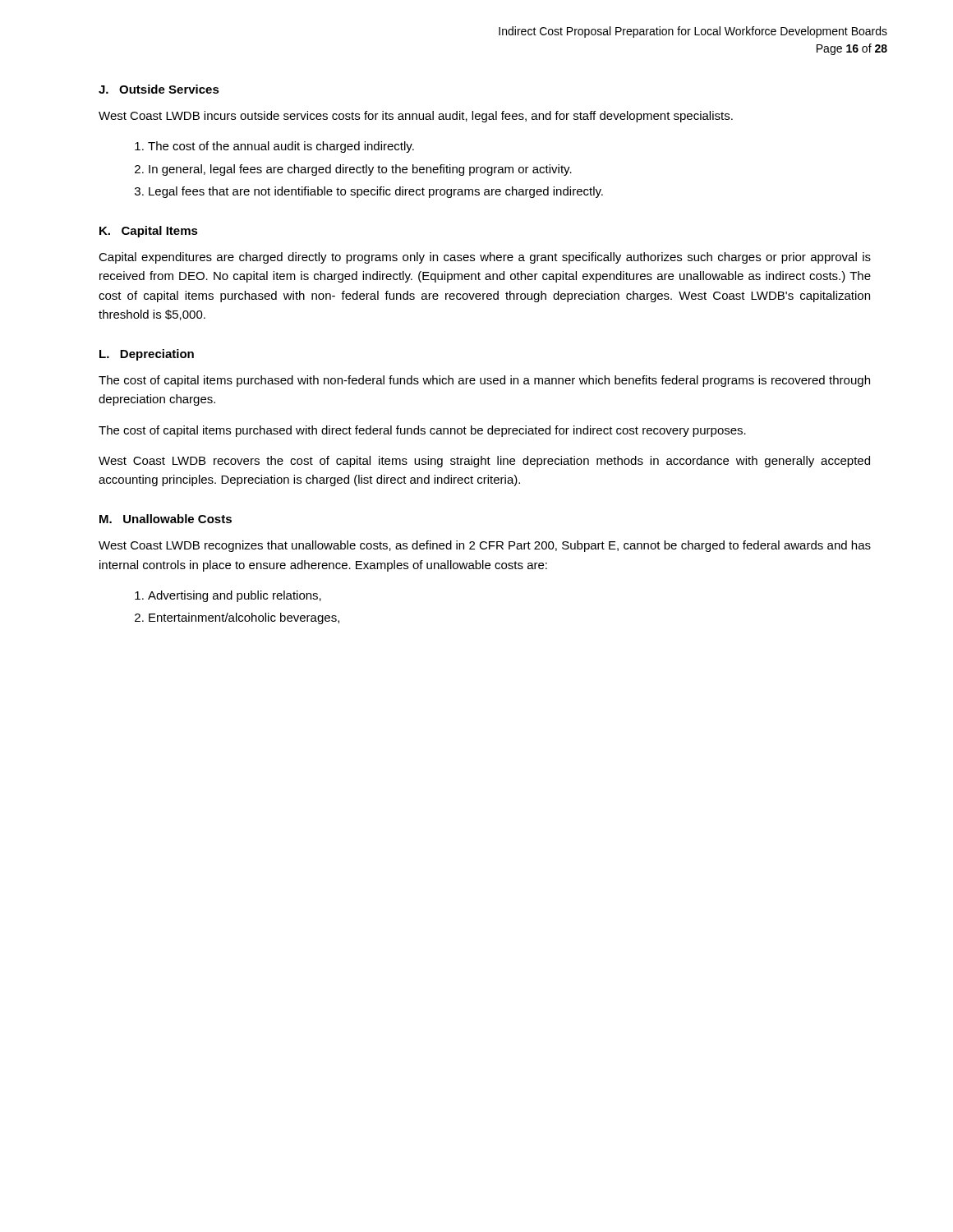Screen dimensions: 1232x953
Task: Find the text starting "Advertising and public relations,"
Action: click(x=235, y=595)
